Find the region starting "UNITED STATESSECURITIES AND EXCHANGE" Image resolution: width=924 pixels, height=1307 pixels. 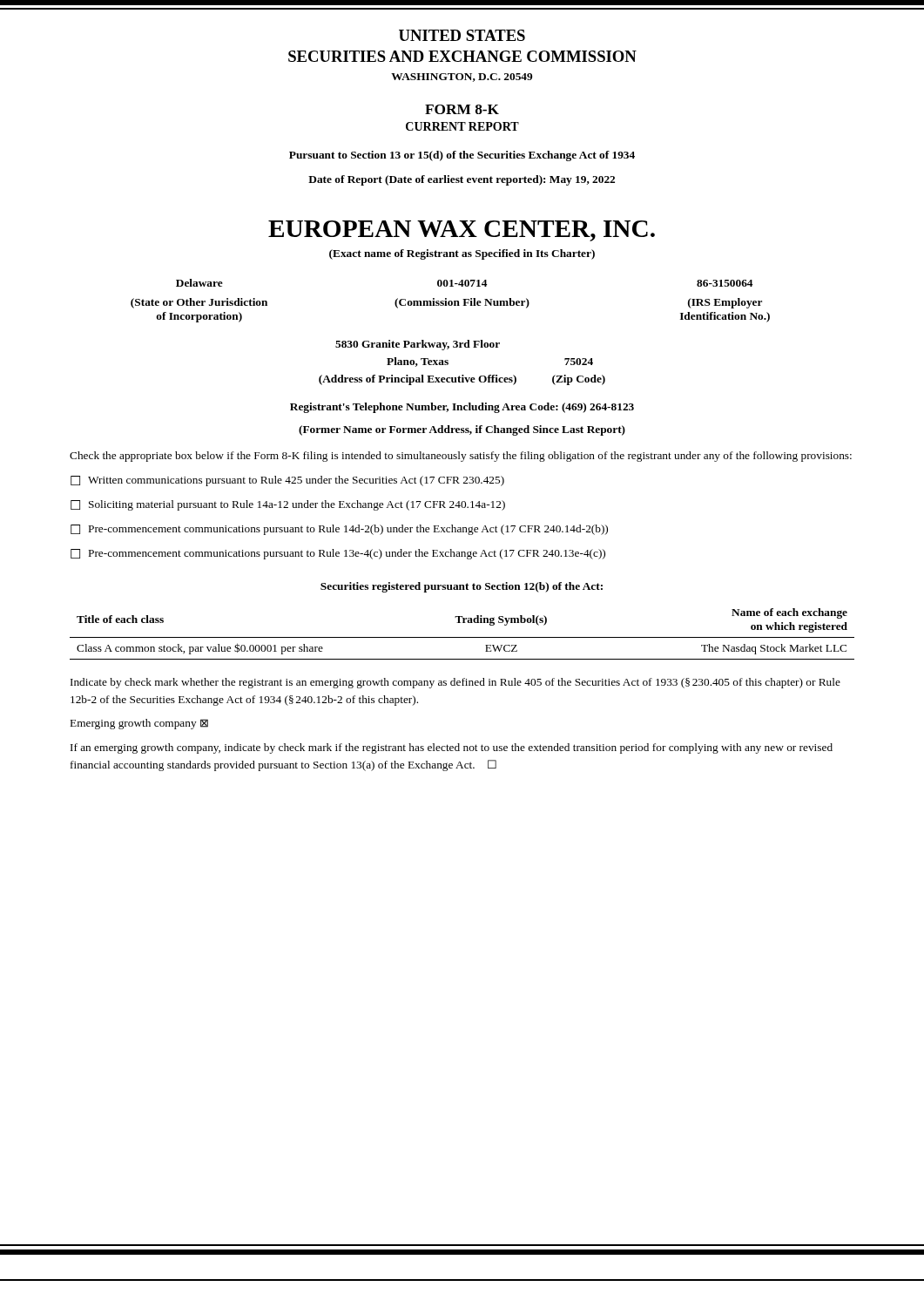tap(462, 54)
